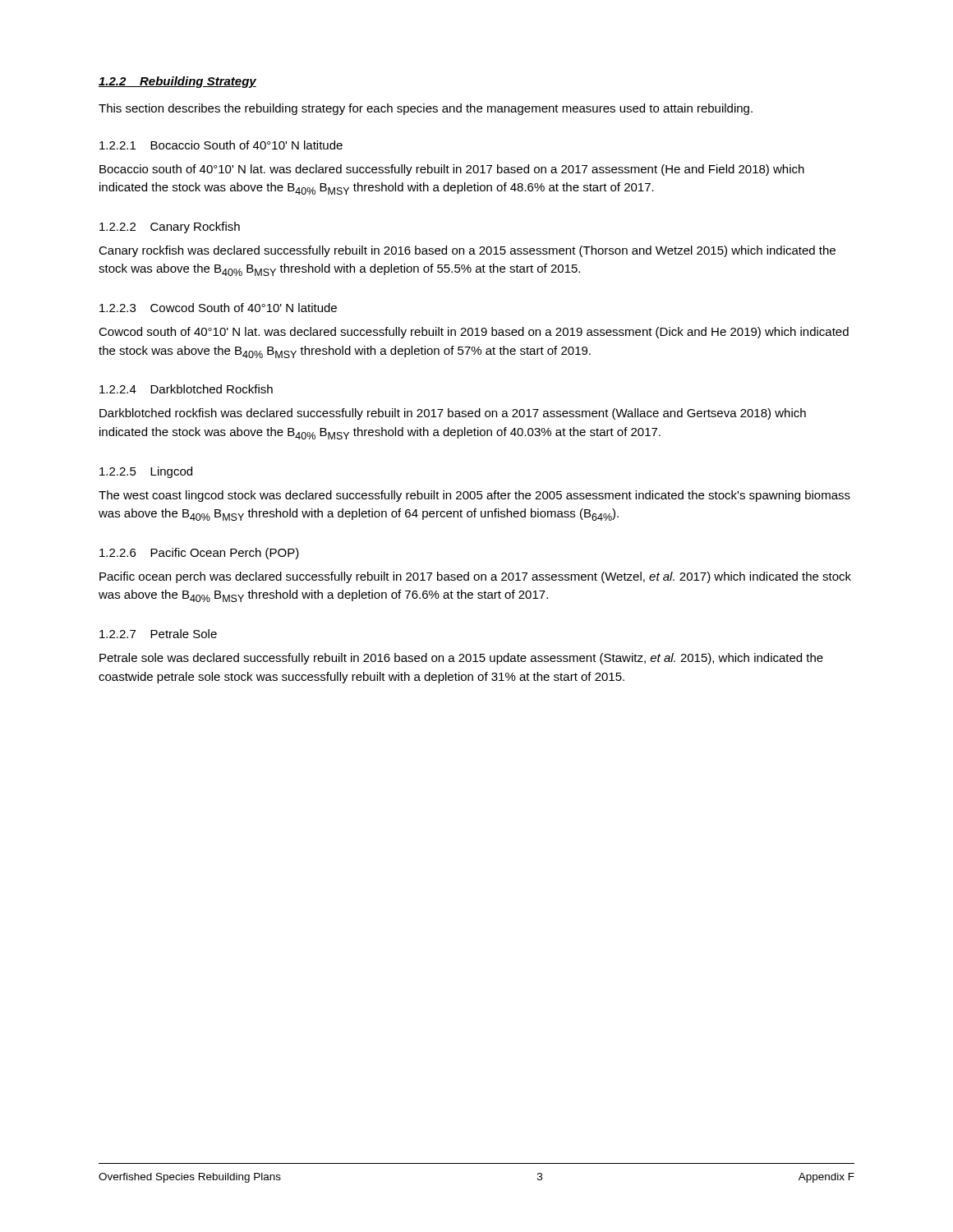Select the text block that says "This section describes the rebuilding strategy"

coord(426,108)
